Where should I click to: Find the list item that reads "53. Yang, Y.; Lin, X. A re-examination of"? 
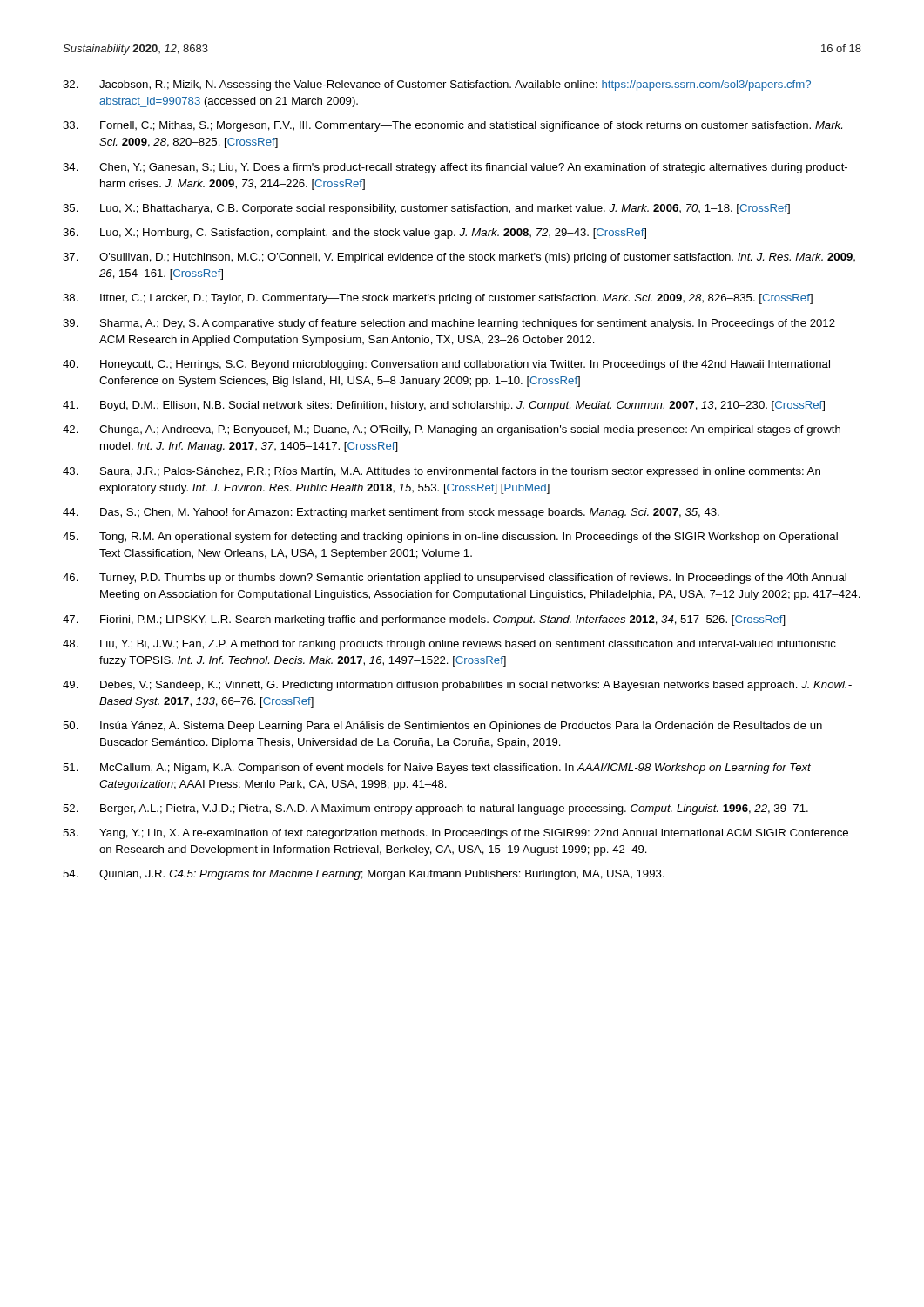coord(462,841)
